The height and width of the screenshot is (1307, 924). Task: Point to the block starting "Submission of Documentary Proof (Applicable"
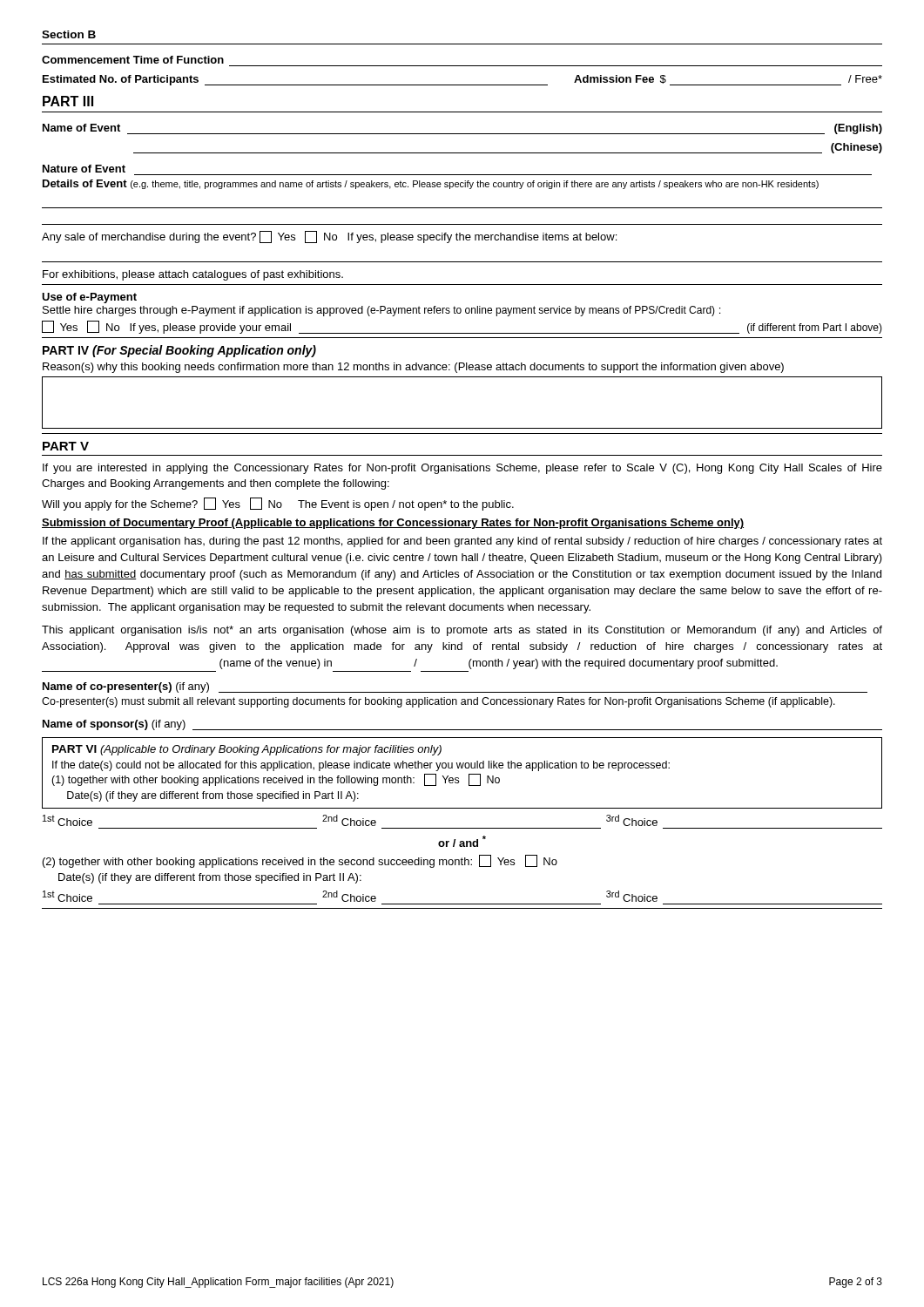393,523
